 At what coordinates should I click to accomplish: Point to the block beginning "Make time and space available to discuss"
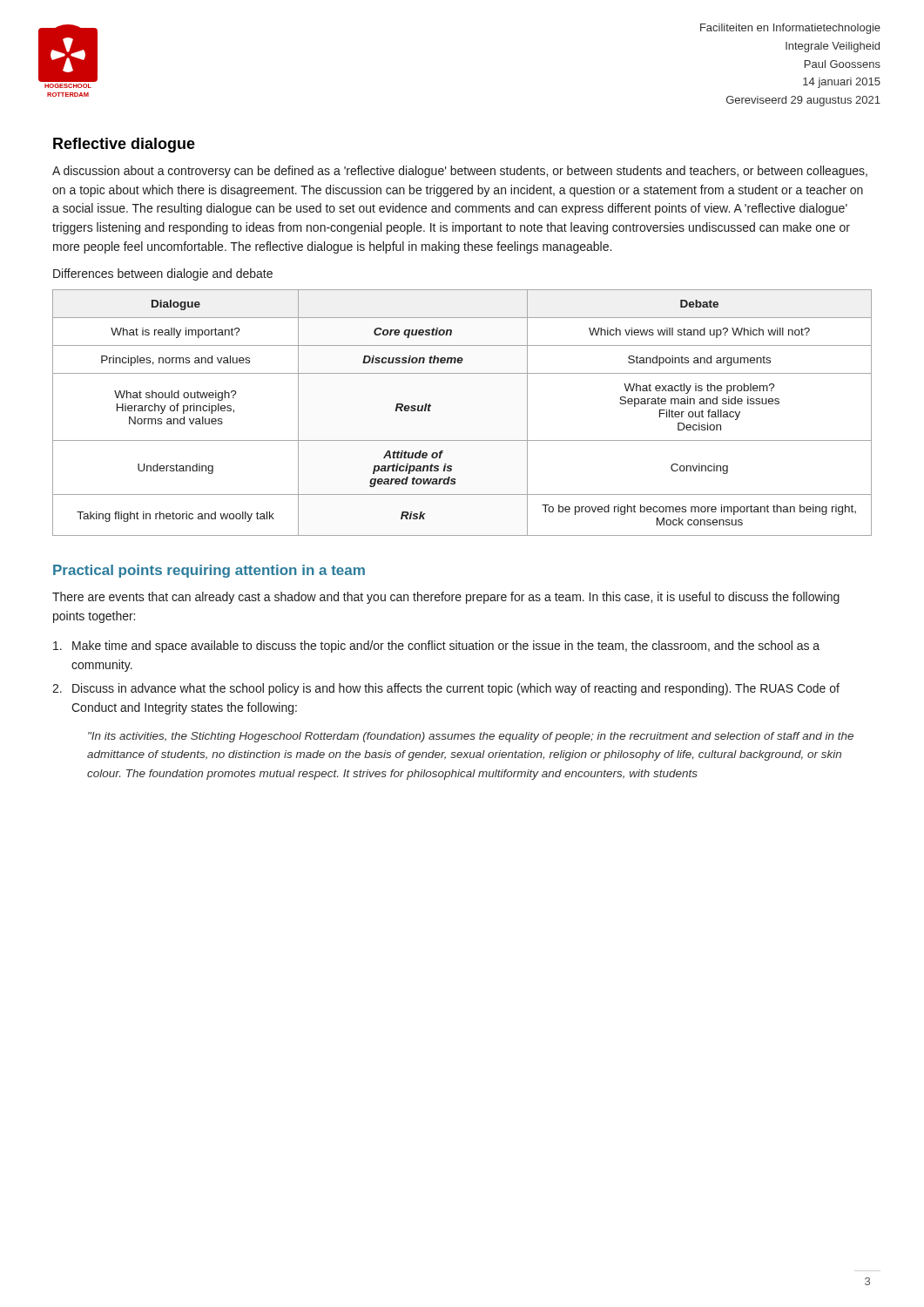(462, 656)
